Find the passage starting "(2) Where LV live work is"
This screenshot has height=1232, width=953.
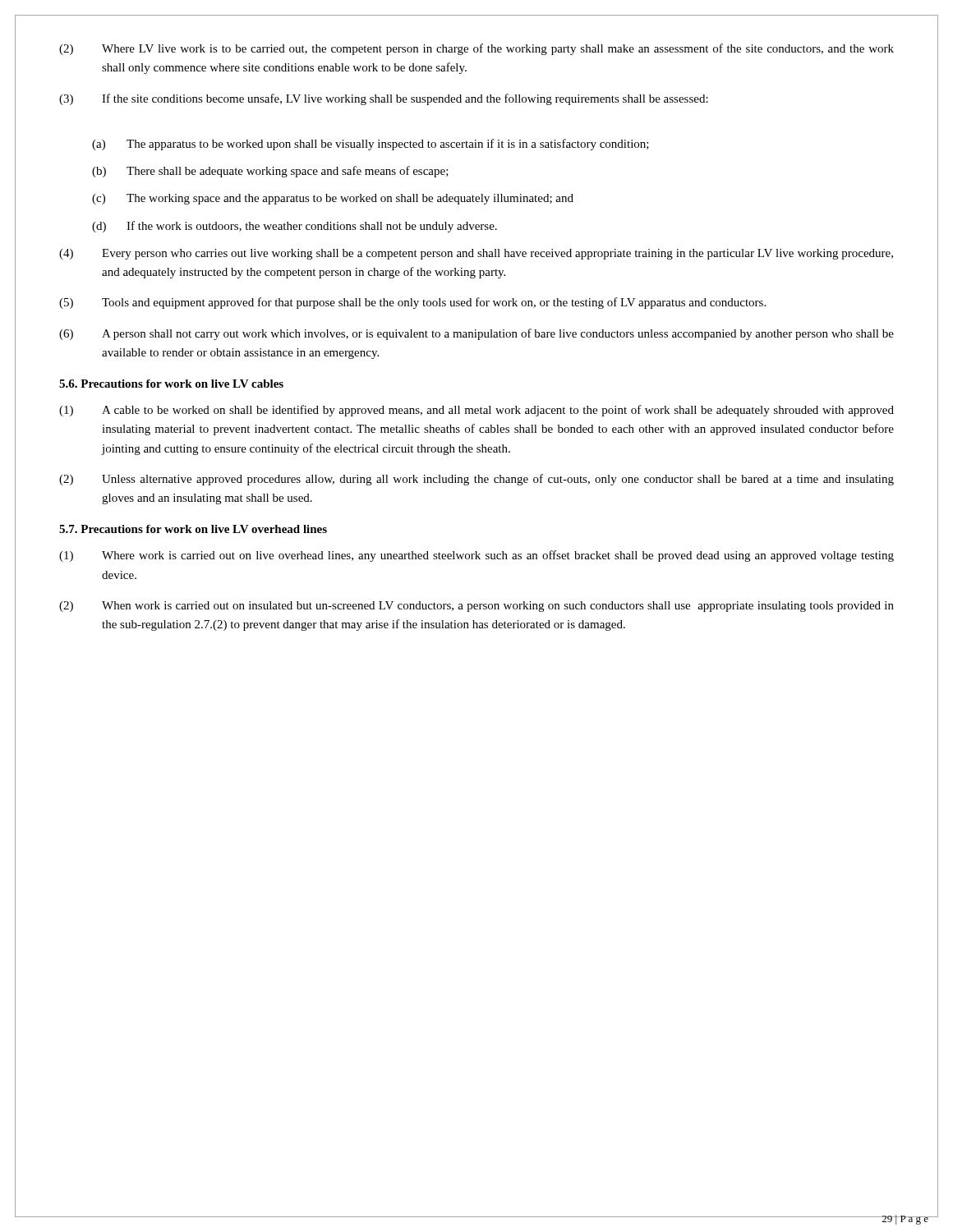click(x=476, y=59)
